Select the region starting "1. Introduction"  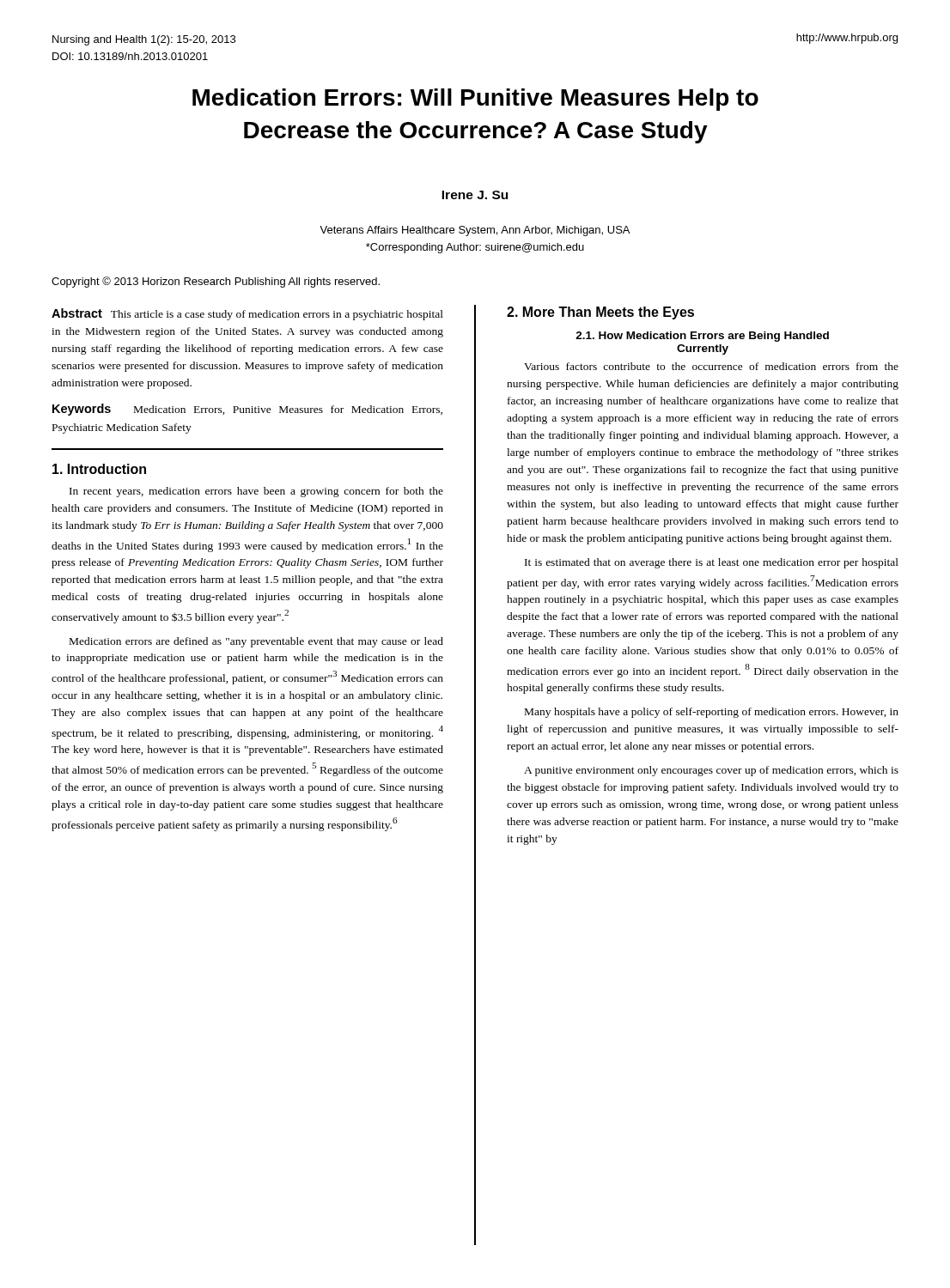(x=99, y=469)
